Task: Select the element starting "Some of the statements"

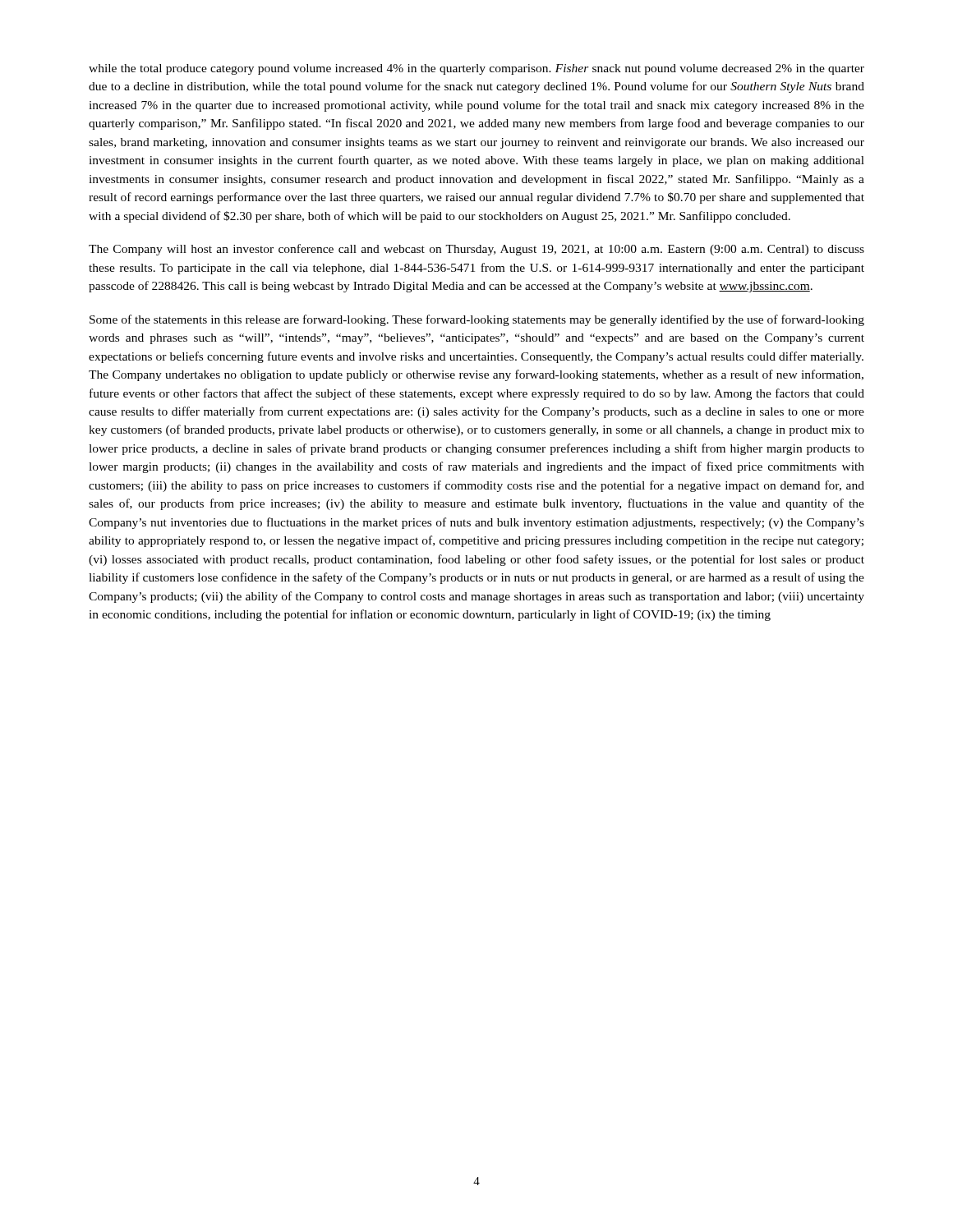Action: pos(476,466)
